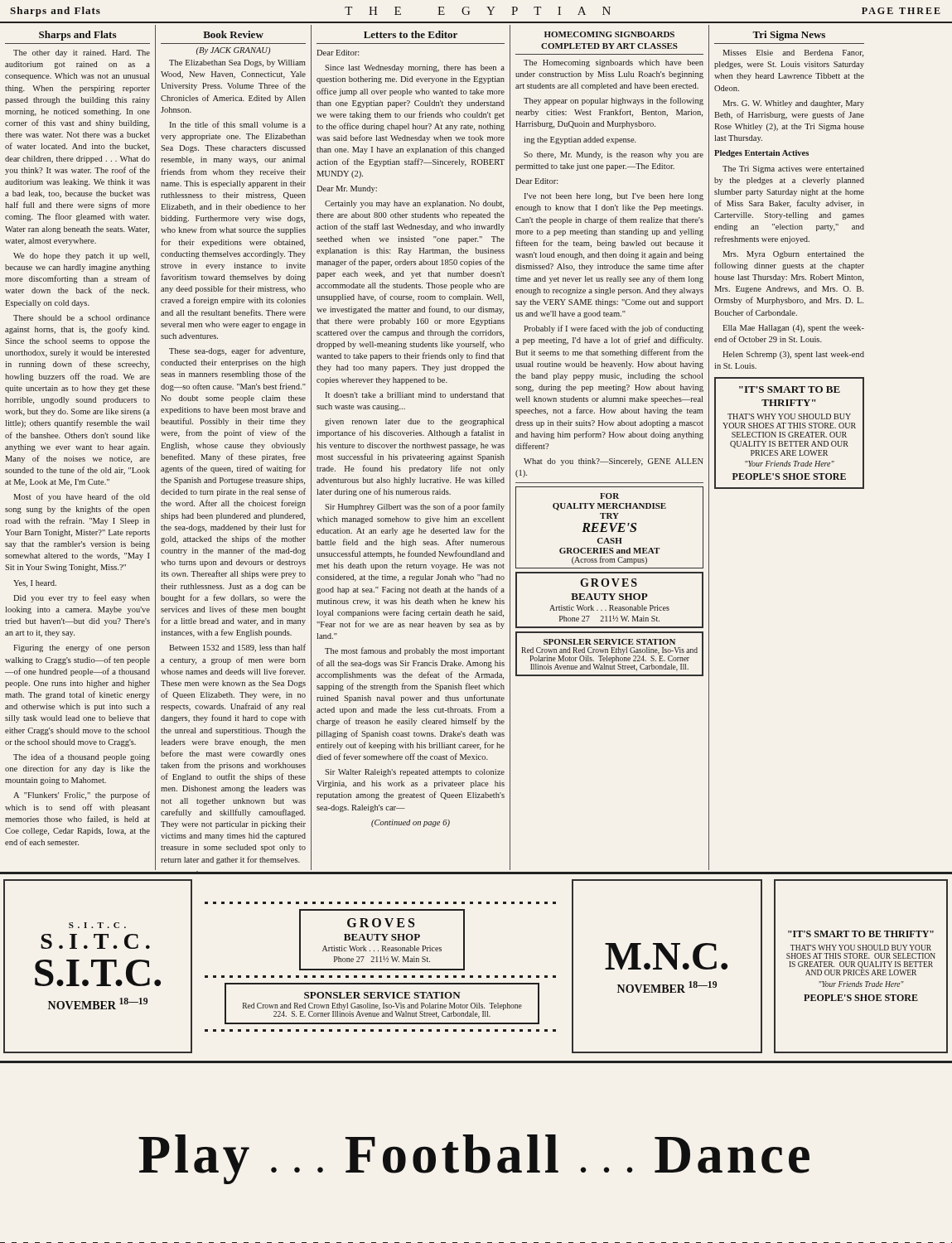
Task: Point to the text block starting "SPONSLER SERVICE STATION Red Crown and Red"
Action: (609, 654)
